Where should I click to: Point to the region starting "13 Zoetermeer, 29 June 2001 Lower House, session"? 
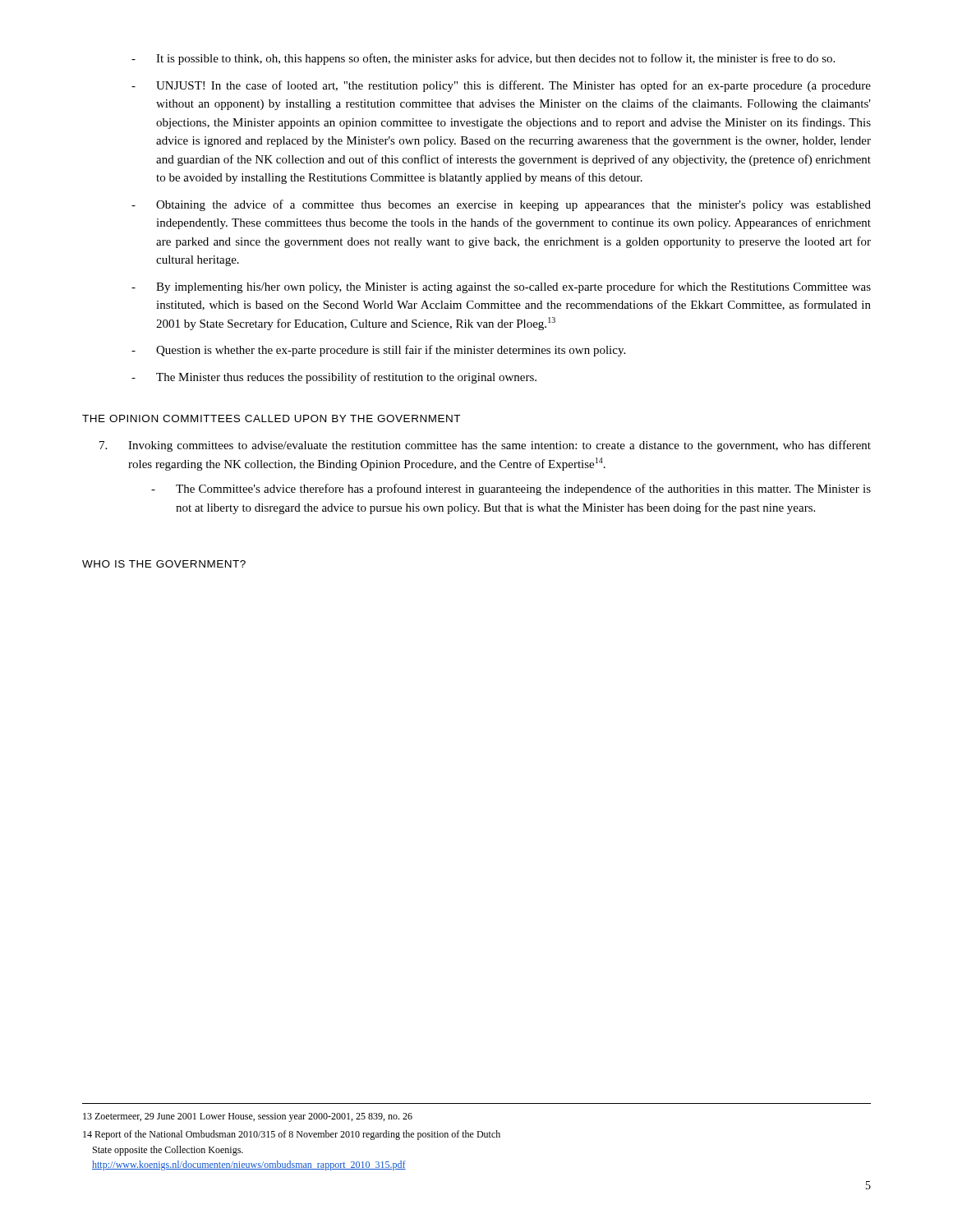[x=247, y=1116]
